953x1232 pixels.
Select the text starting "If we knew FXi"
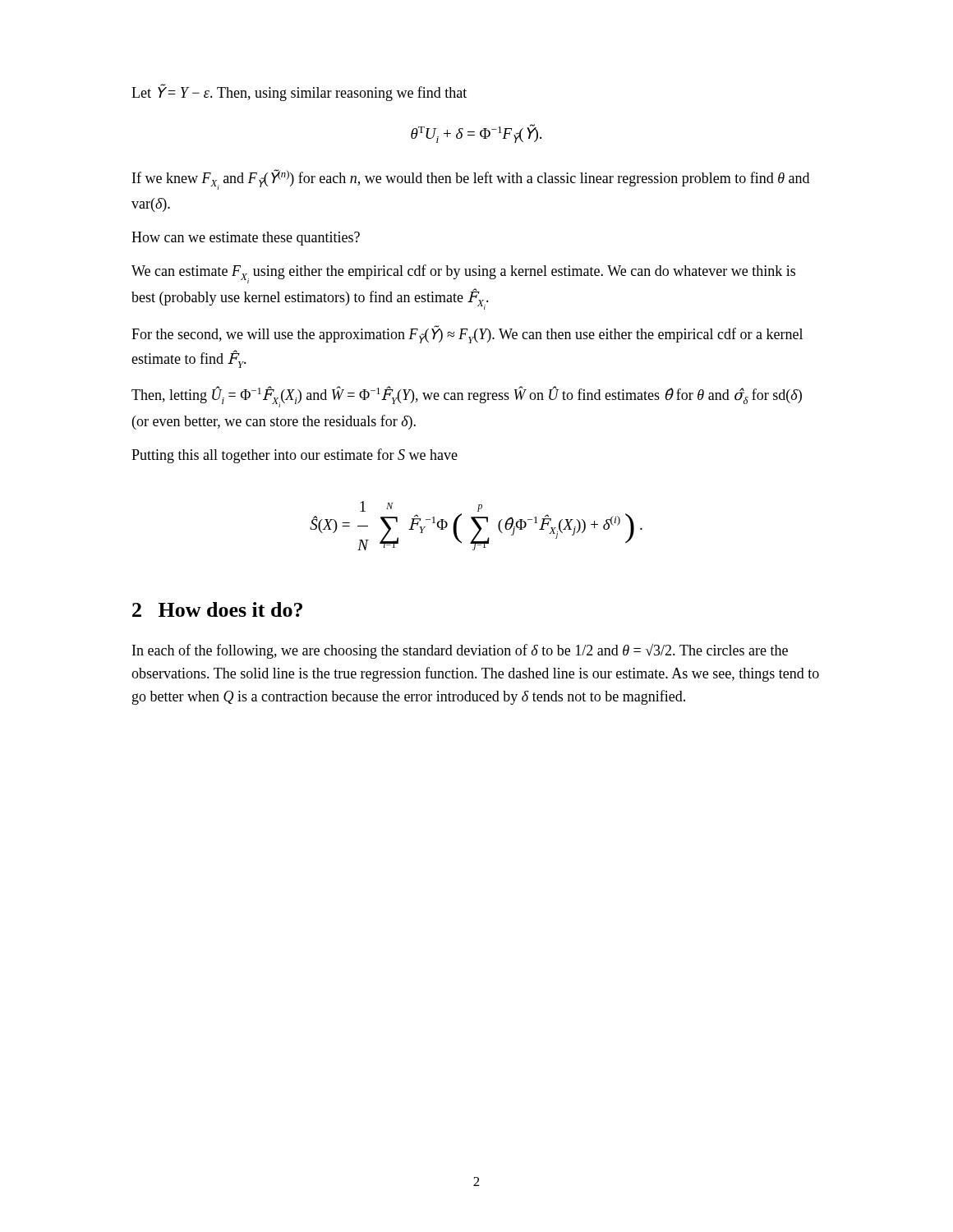pyautogui.click(x=476, y=191)
